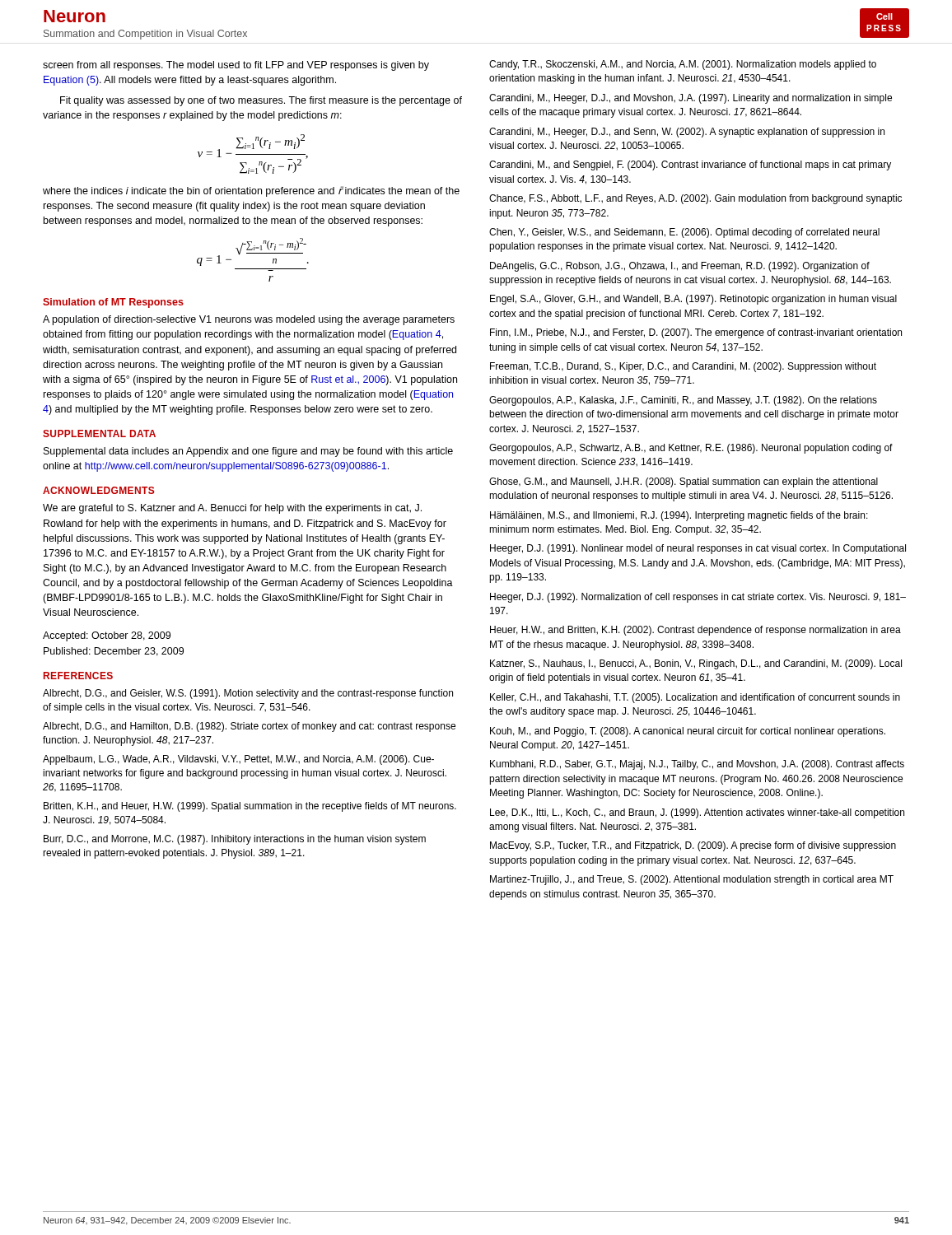
Task: Find the text block that reads "A population of direction-selective V1 neurons"
Action: point(253,364)
